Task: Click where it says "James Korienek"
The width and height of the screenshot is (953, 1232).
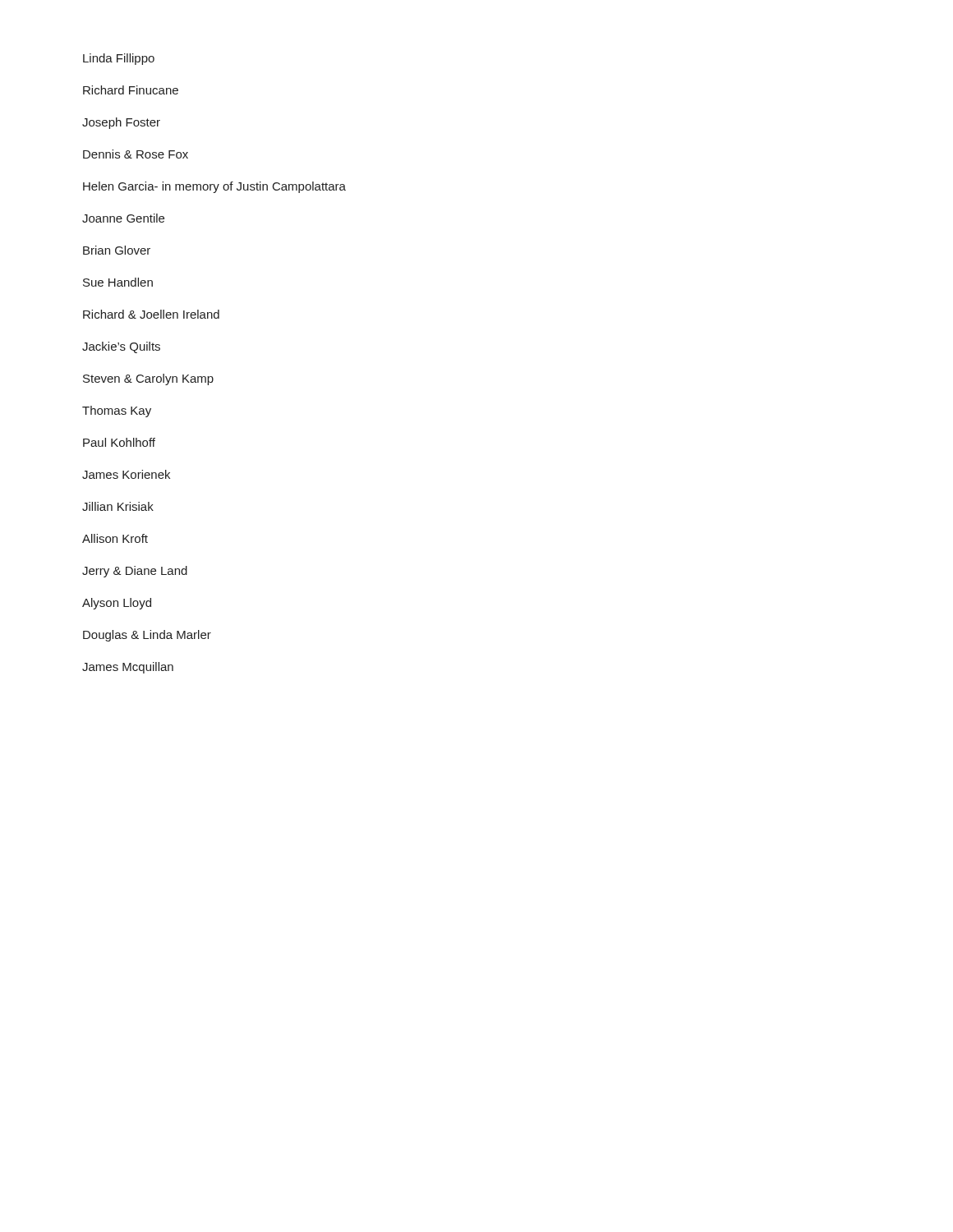Action: point(126,474)
